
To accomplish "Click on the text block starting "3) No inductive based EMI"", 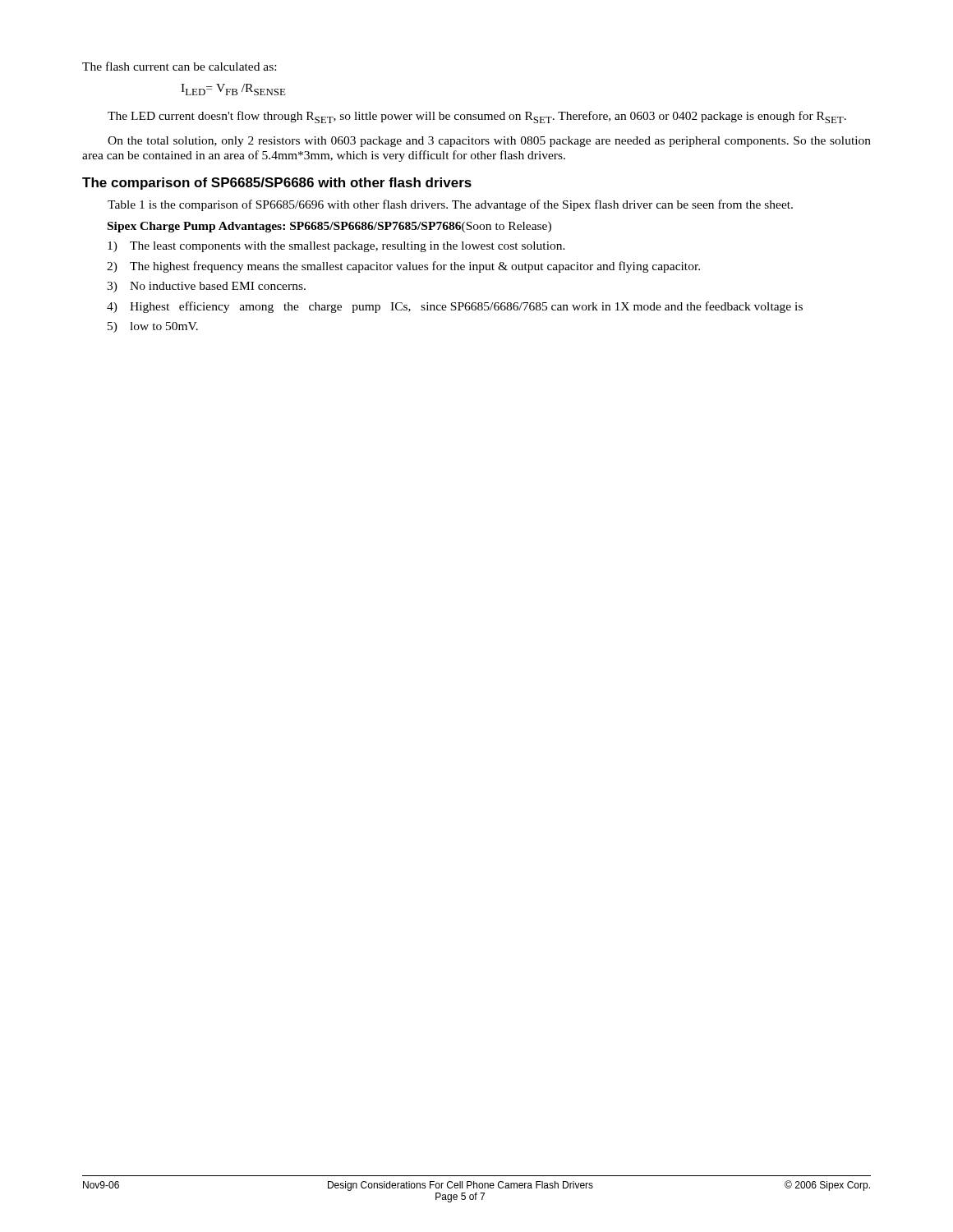I will pyautogui.click(x=206, y=287).
